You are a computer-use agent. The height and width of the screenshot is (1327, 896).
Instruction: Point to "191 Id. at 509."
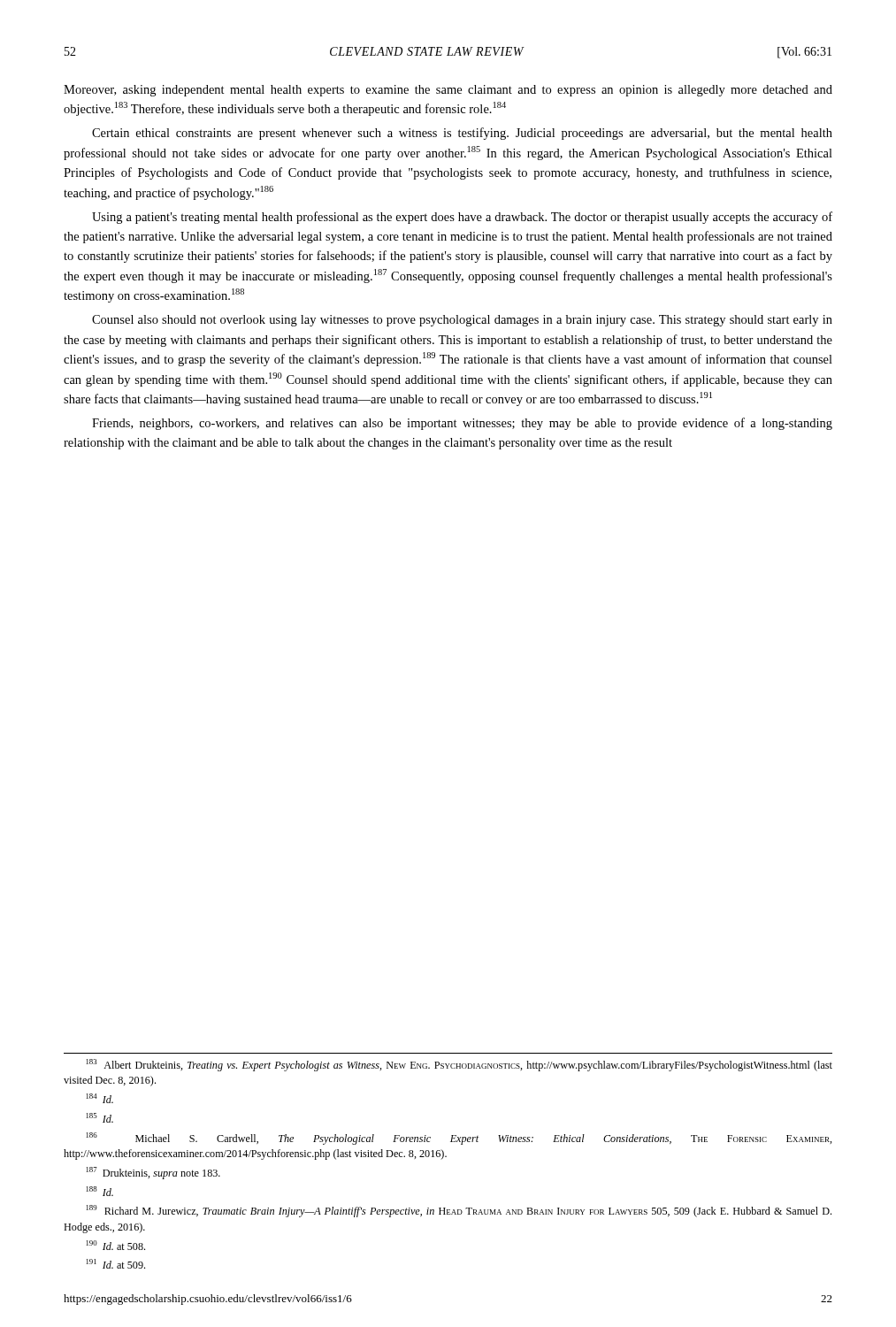(x=116, y=1265)
